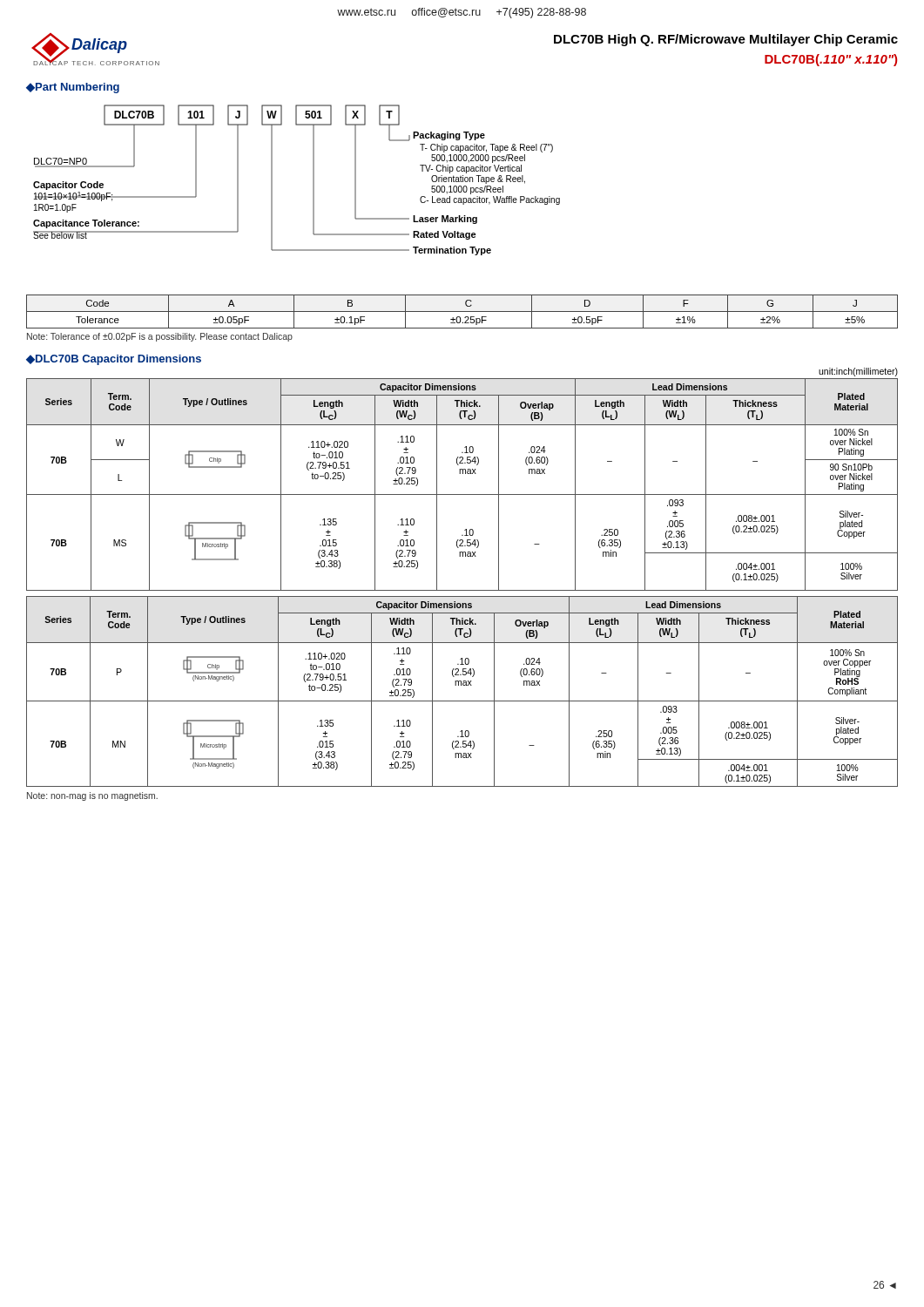The height and width of the screenshot is (1307, 924).
Task: Click on the table containing "±5%"
Action: 462,311
